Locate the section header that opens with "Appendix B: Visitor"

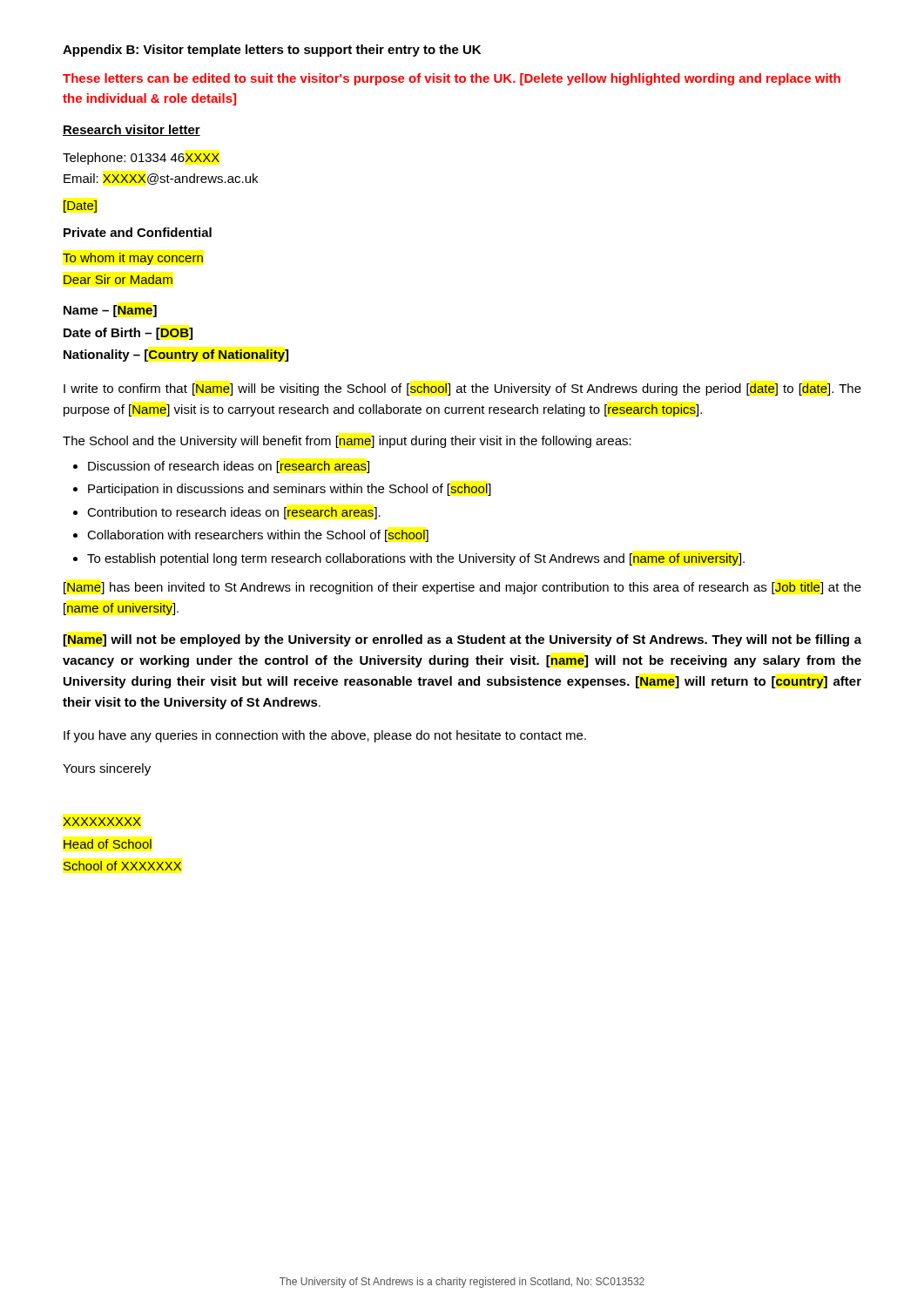click(272, 49)
